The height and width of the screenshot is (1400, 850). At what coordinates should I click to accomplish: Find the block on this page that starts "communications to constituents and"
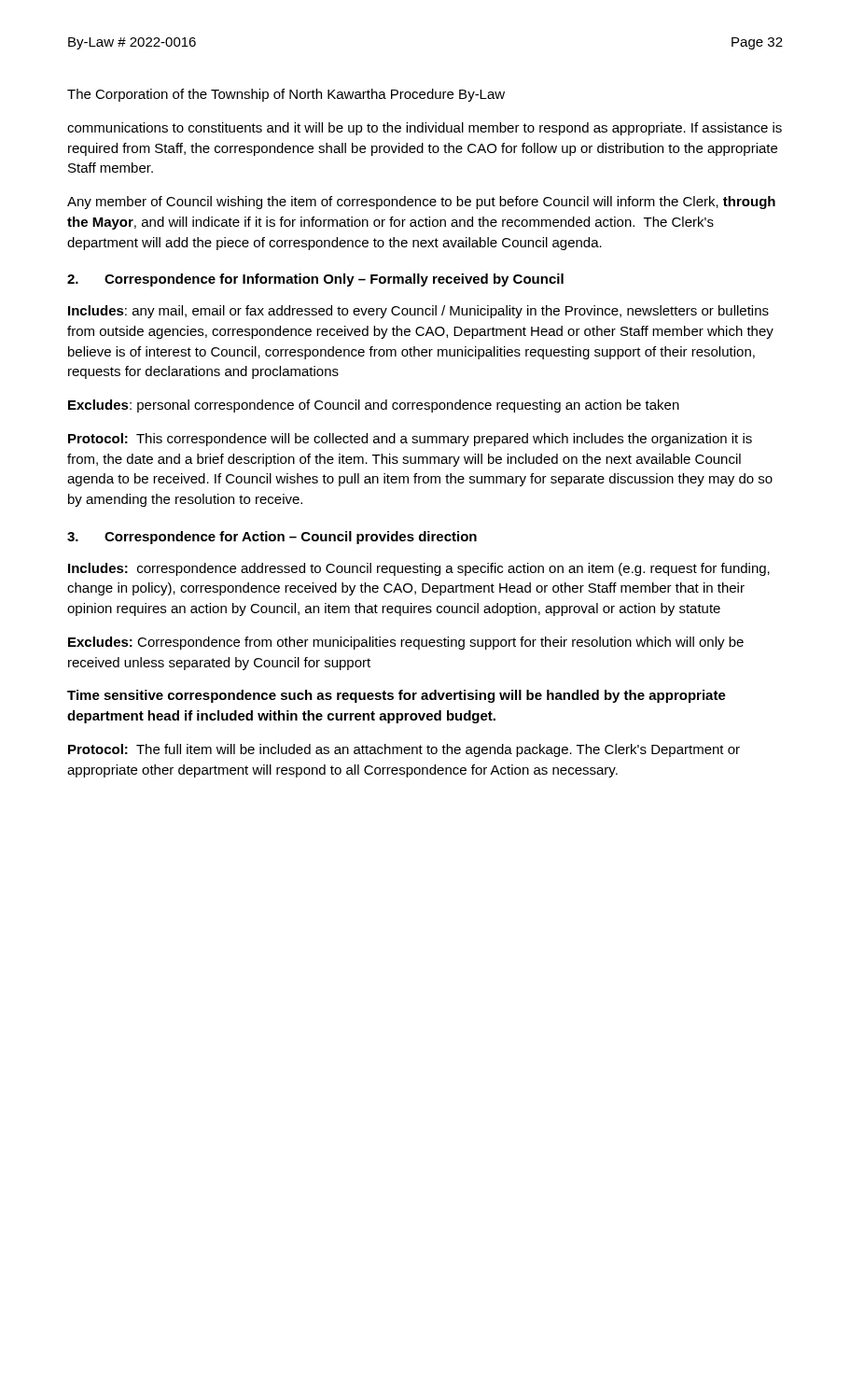click(x=425, y=147)
